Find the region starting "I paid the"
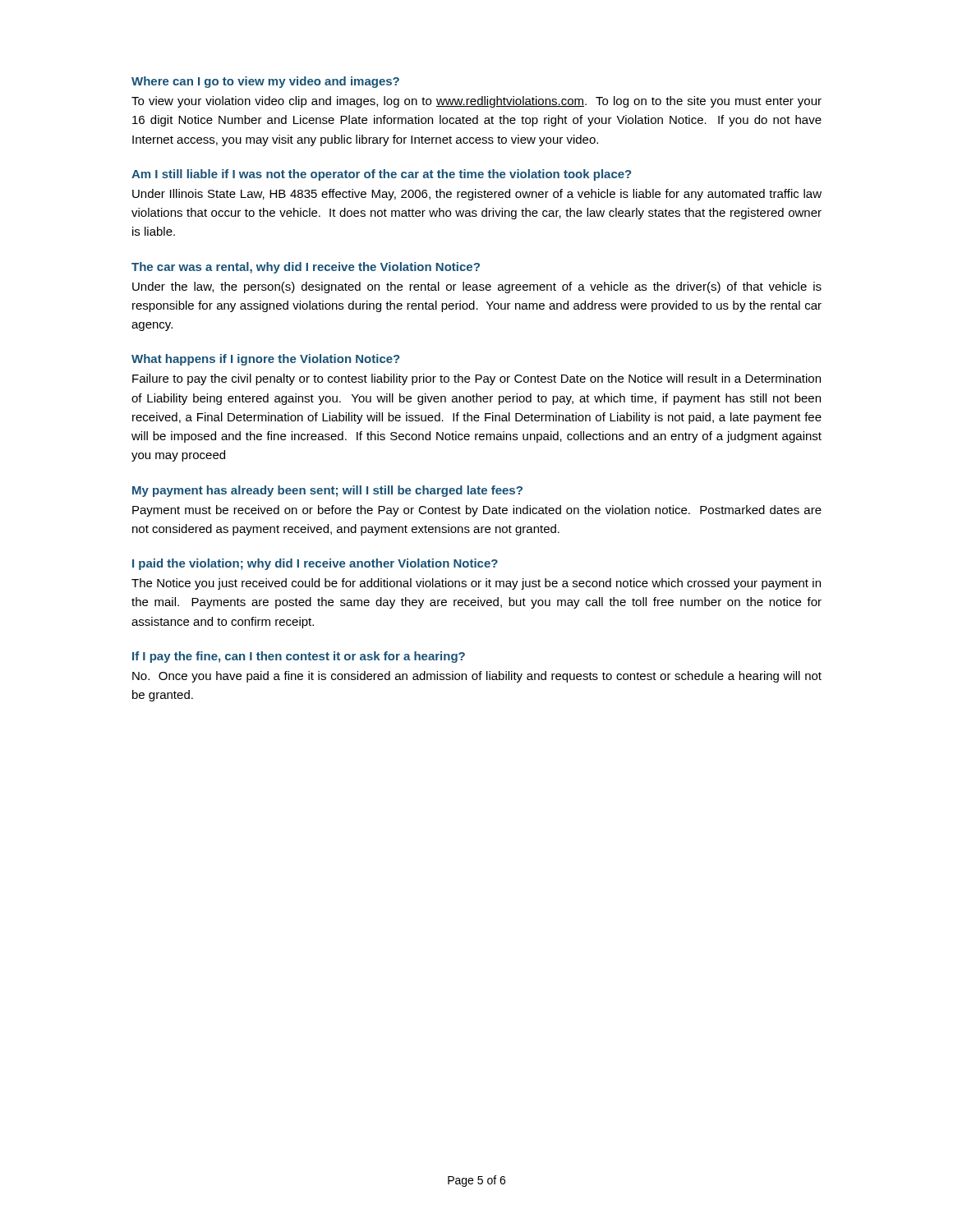The height and width of the screenshot is (1232, 953). coord(315,563)
